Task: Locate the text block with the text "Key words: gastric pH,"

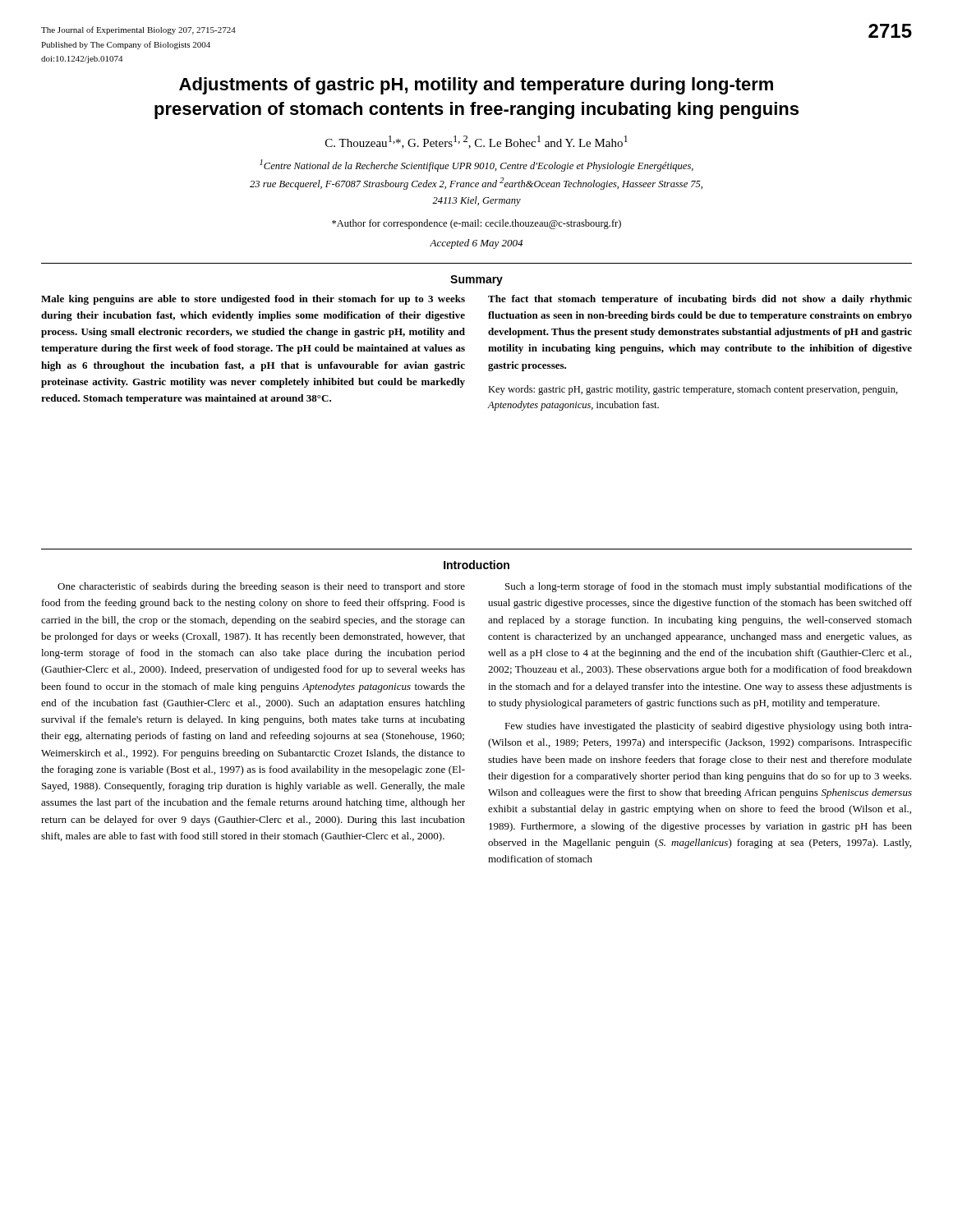Action: click(693, 397)
